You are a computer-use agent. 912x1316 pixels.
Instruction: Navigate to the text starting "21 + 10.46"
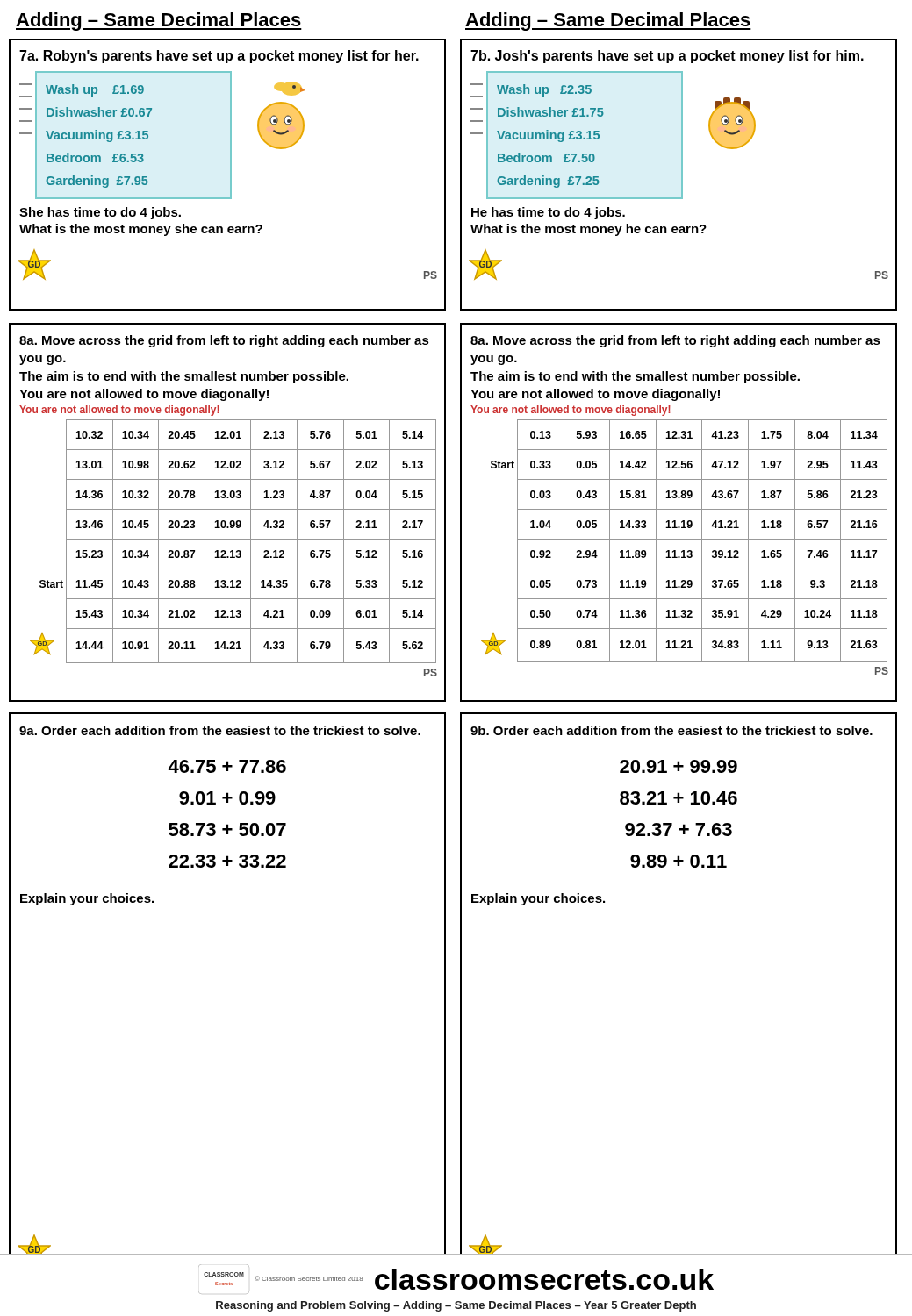(678, 798)
